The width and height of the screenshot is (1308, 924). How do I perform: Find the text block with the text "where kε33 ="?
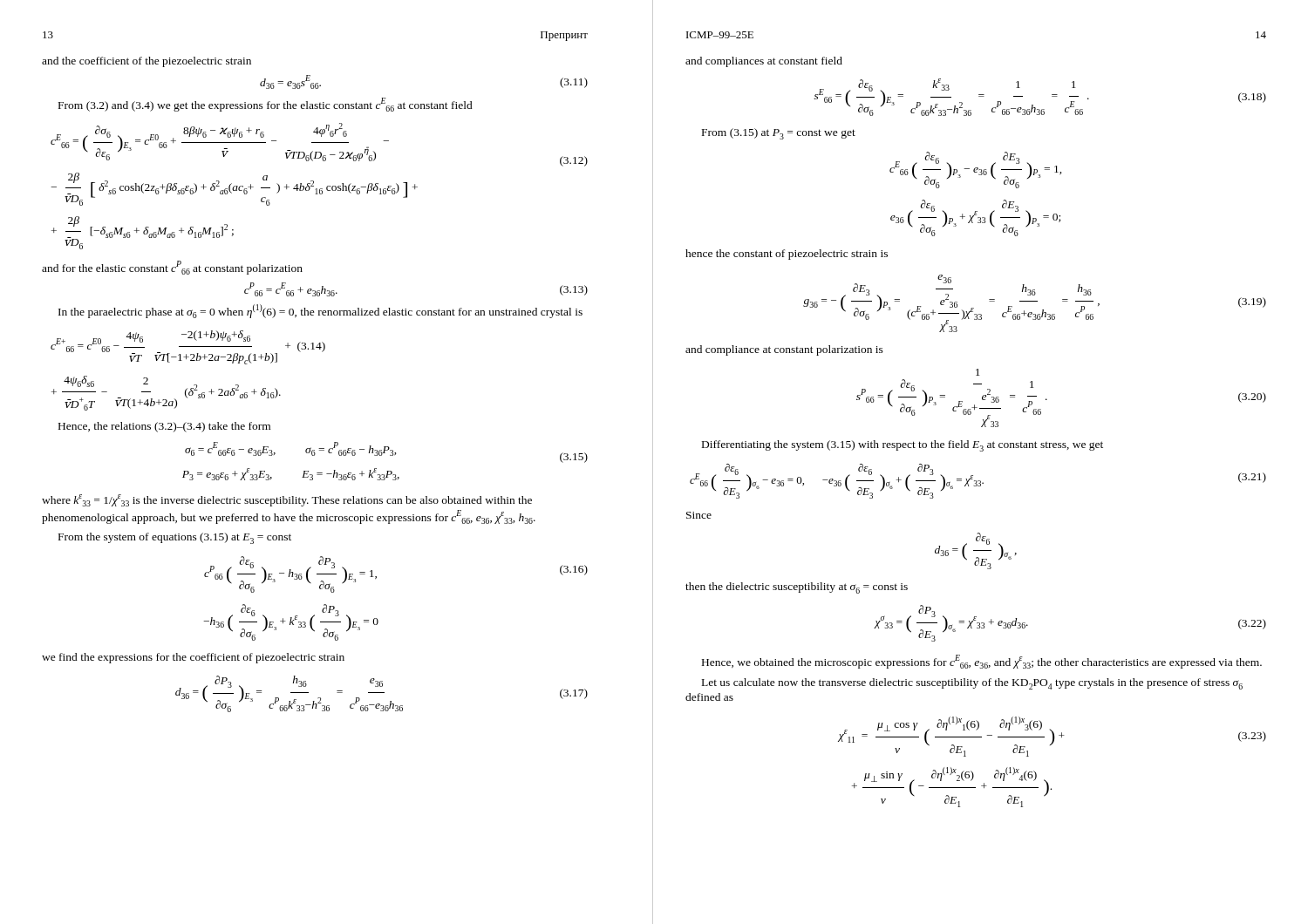point(289,508)
